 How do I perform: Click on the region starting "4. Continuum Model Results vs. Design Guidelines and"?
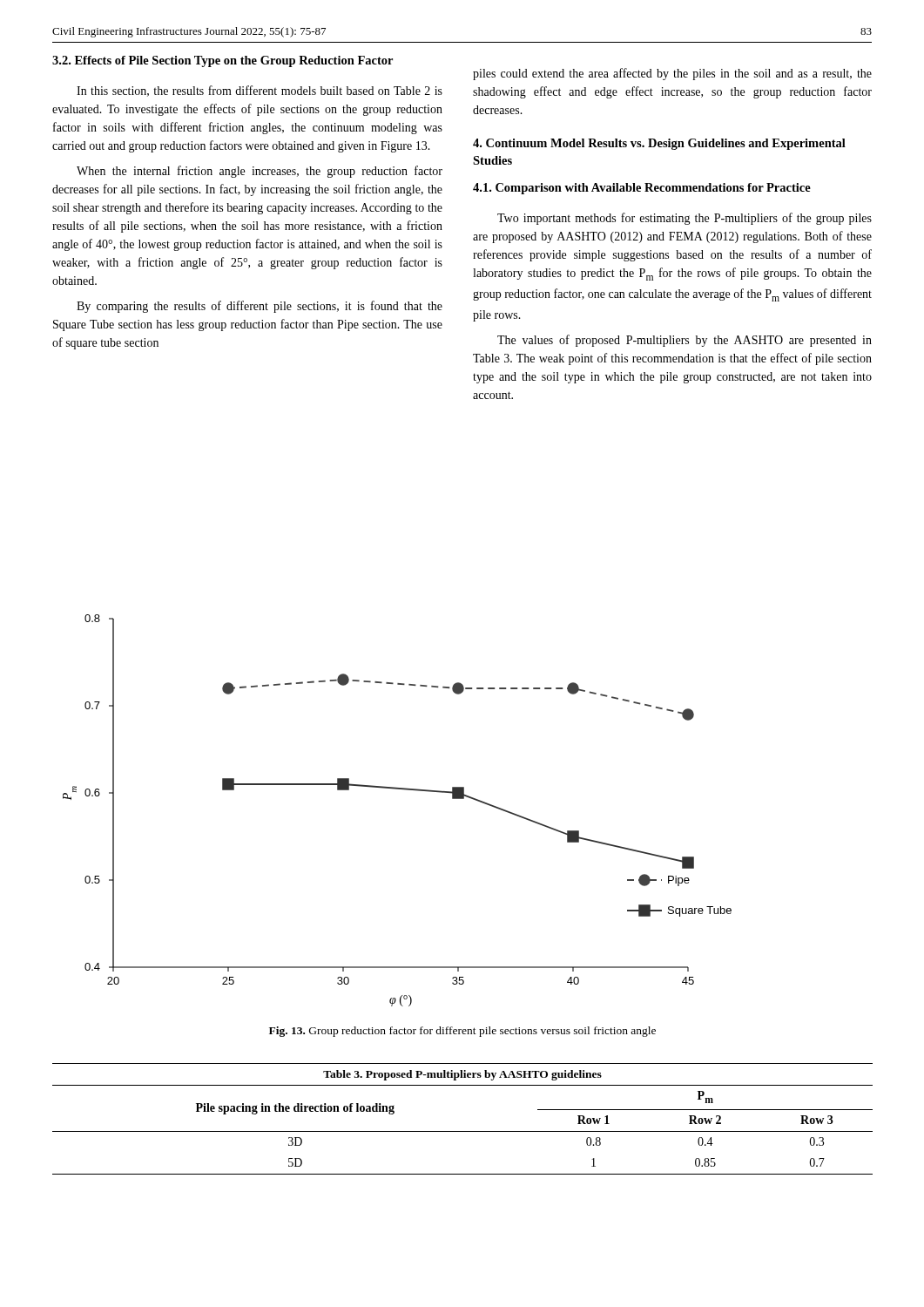click(x=659, y=151)
